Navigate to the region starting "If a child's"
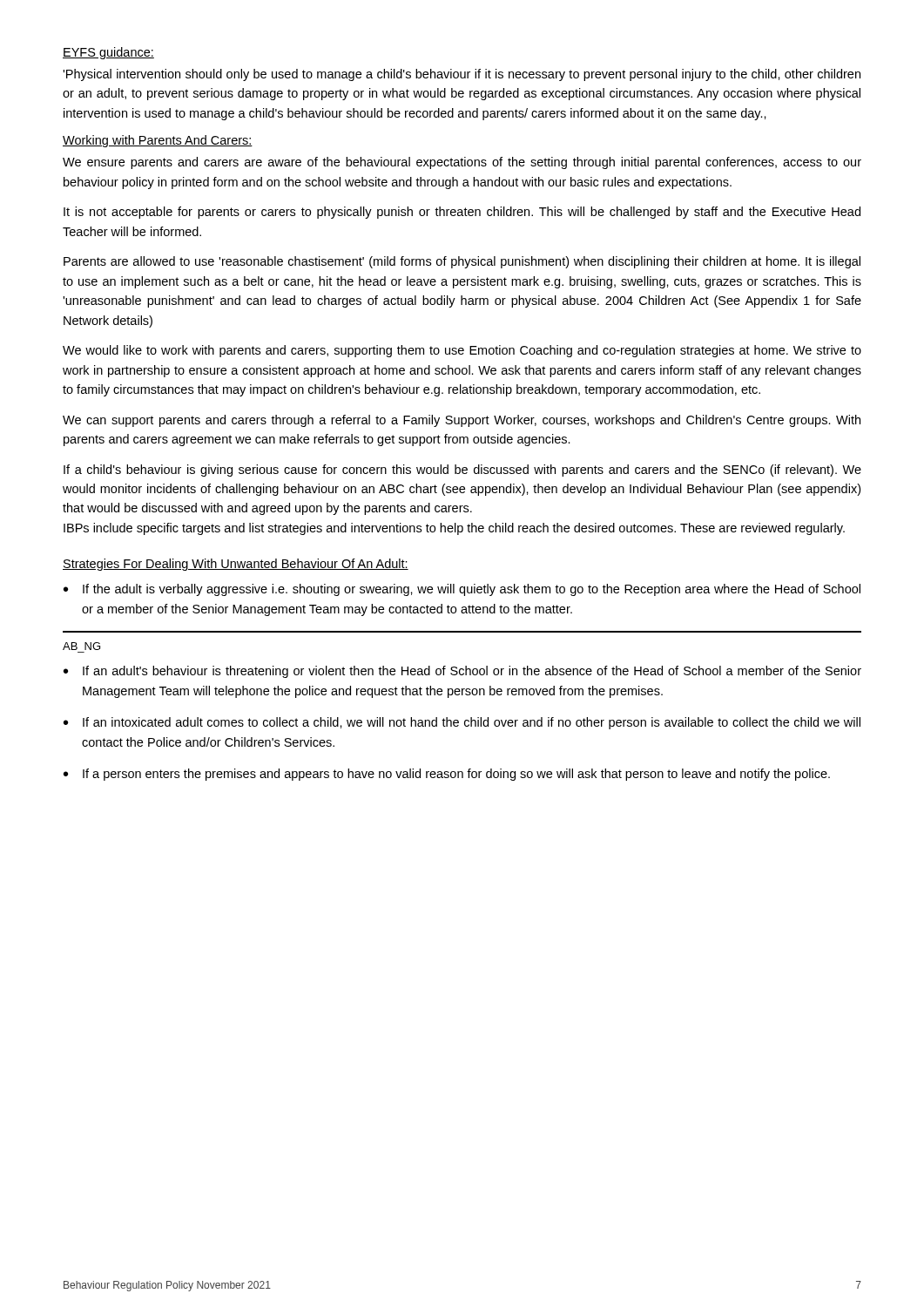924x1307 pixels. (462, 499)
